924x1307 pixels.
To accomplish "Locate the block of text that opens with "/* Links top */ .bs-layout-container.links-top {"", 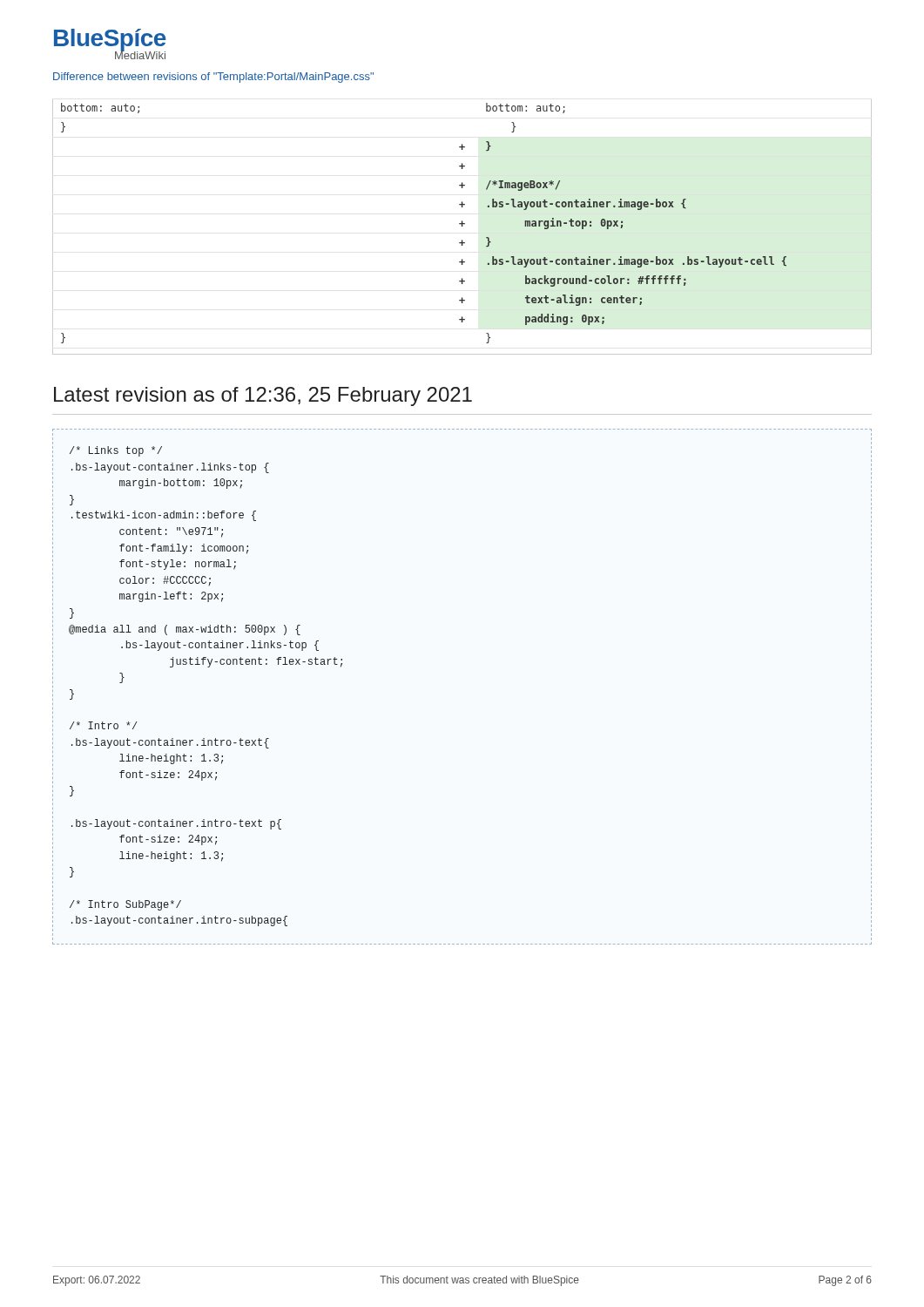I will pyautogui.click(x=115, y=451).
